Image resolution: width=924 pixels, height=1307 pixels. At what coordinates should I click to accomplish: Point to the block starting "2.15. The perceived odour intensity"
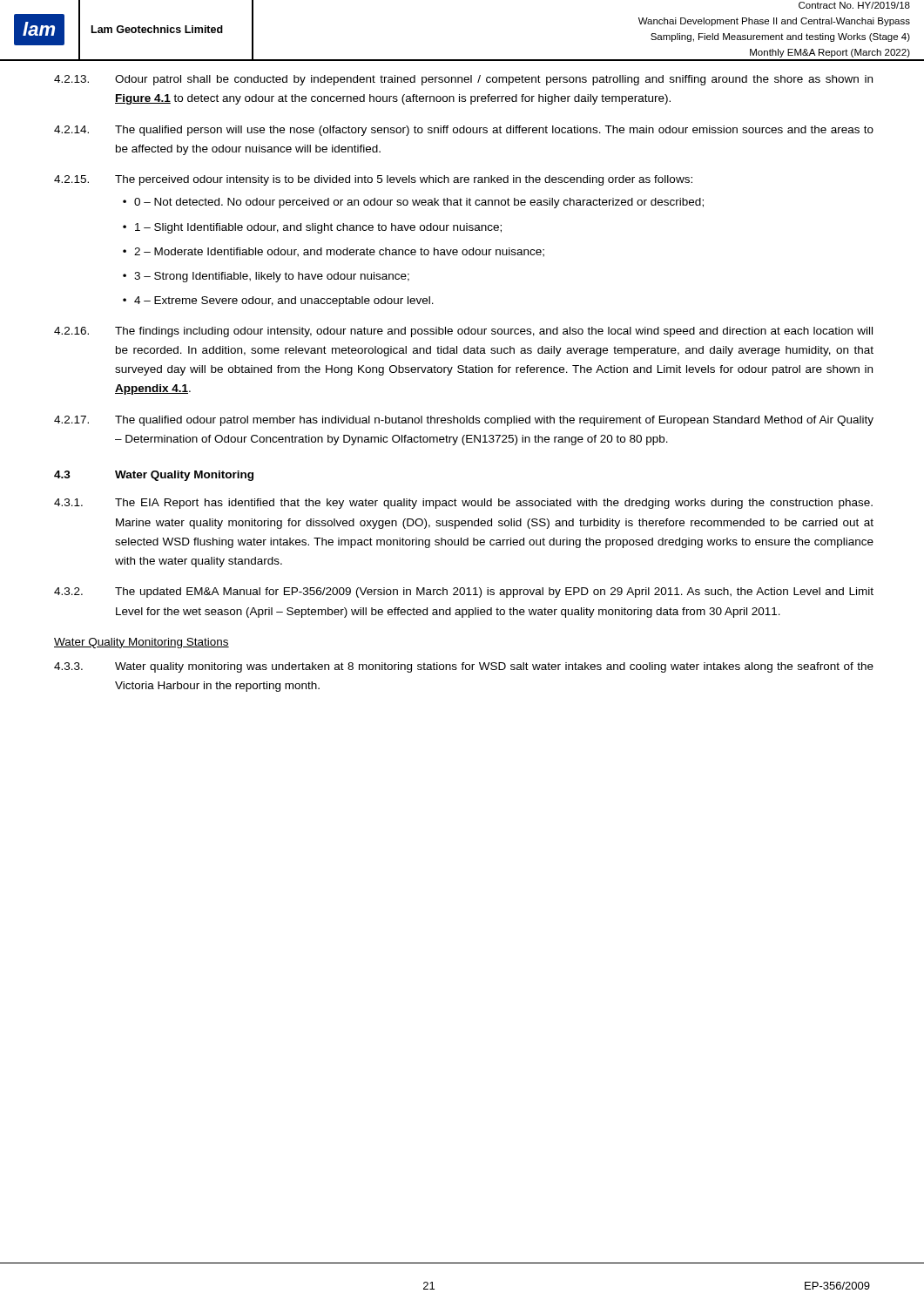(x=464, y=180)
